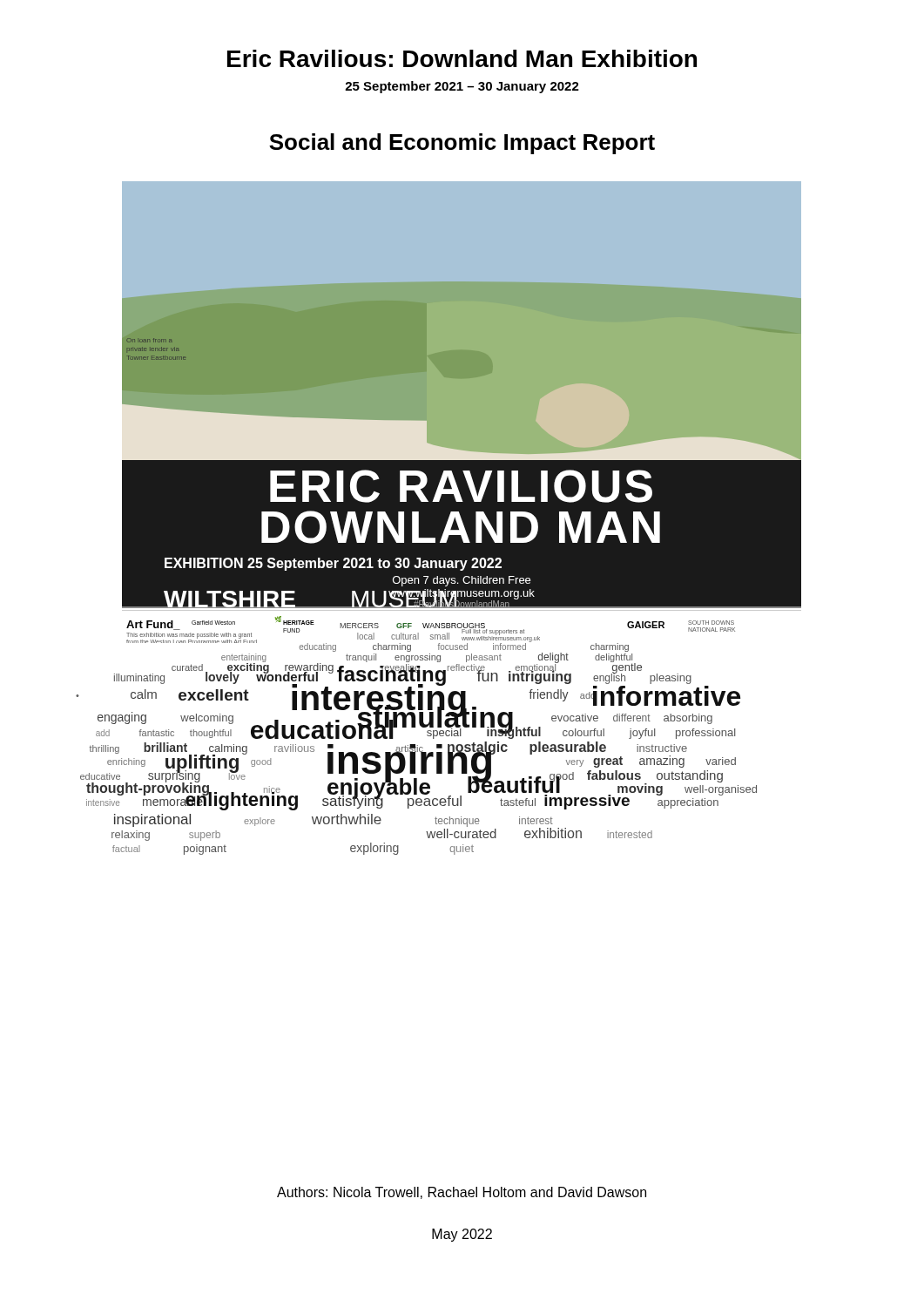The height and width of the screenshot is (1307, 924).
Task: Select the infographic
Action: coord(462,719)
